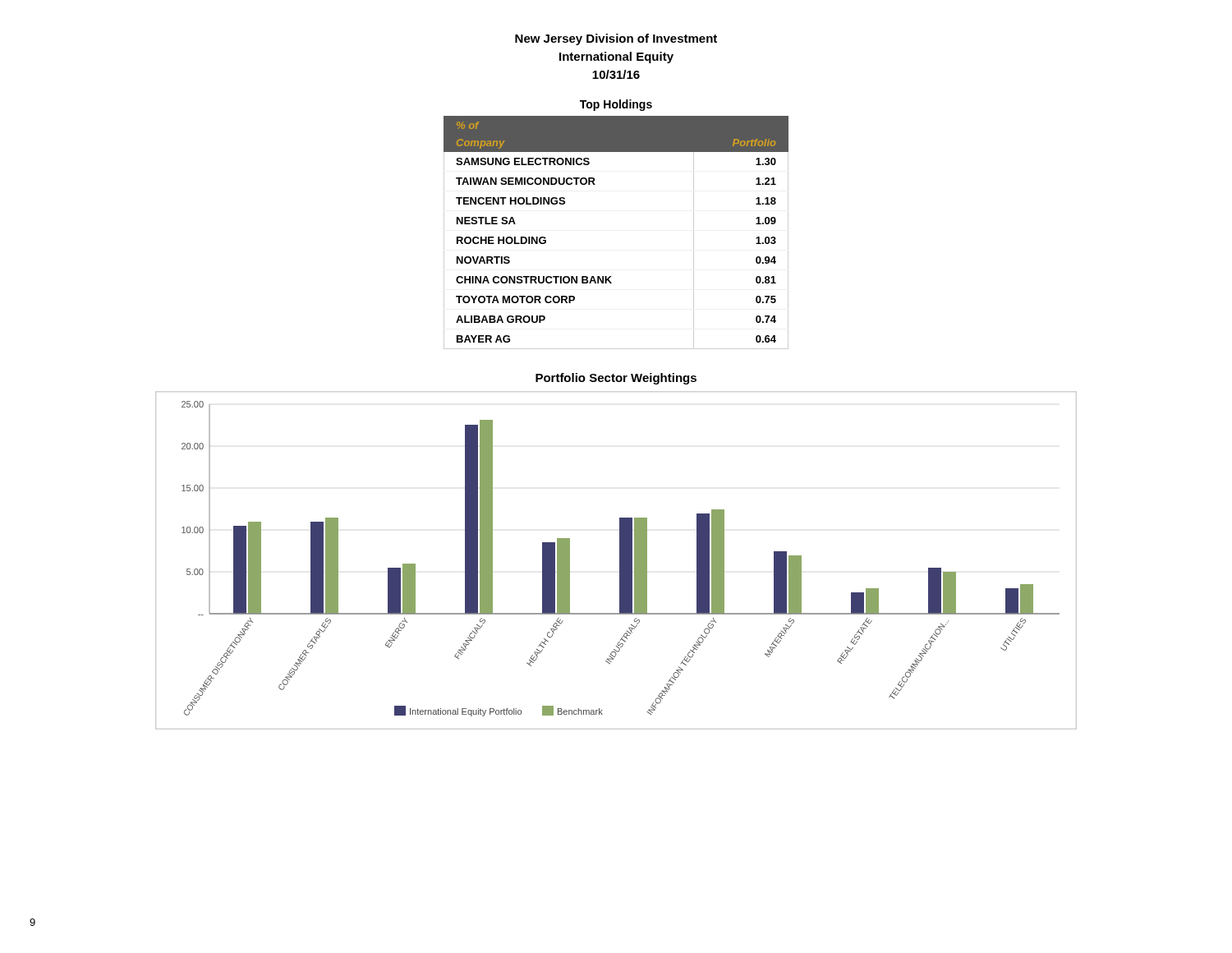Select the grouped bar chart
This screenshot has height=953, width=1232.
pos(616,561)
